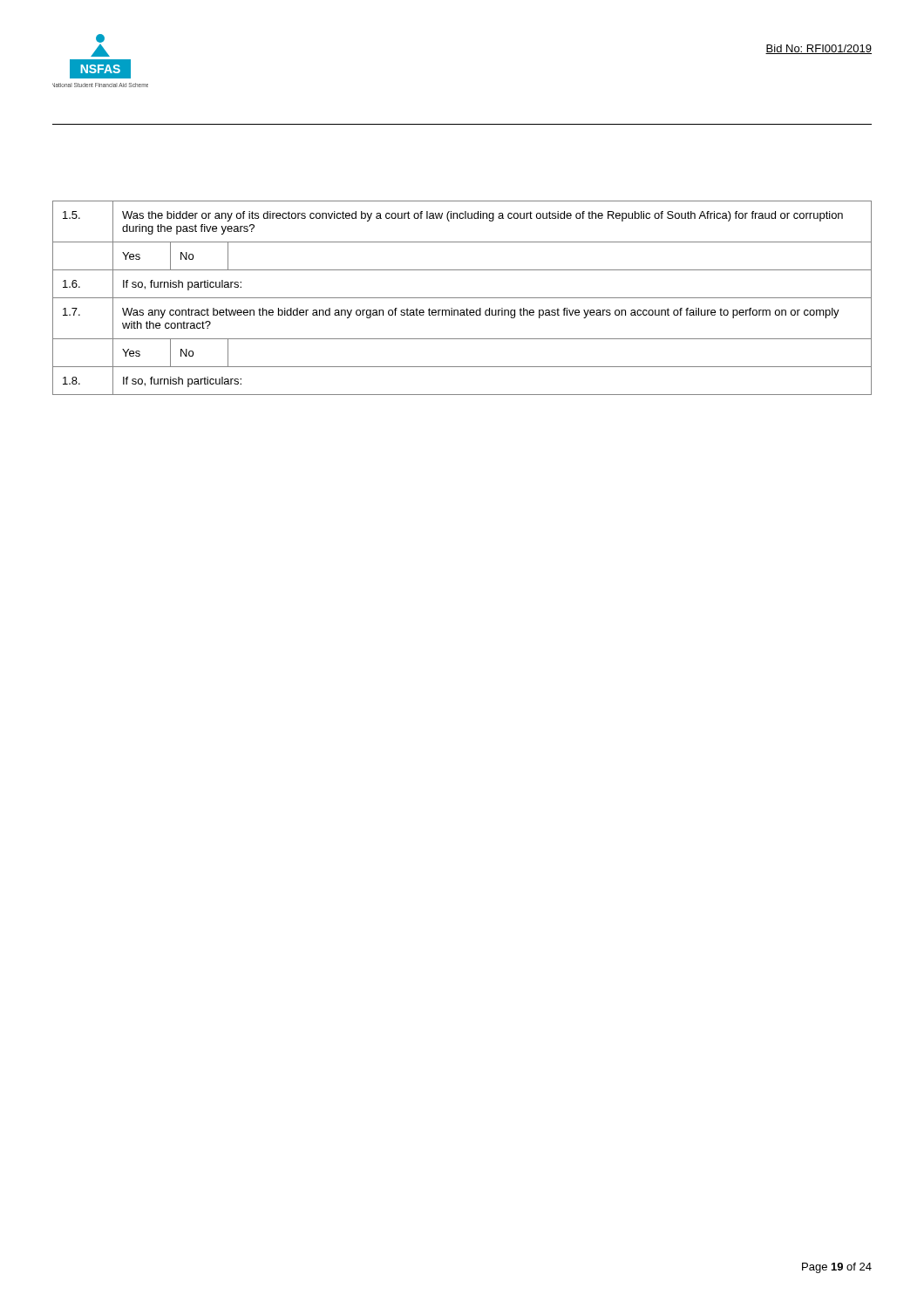
Task: Find a logo
Action: coord(100,62)
